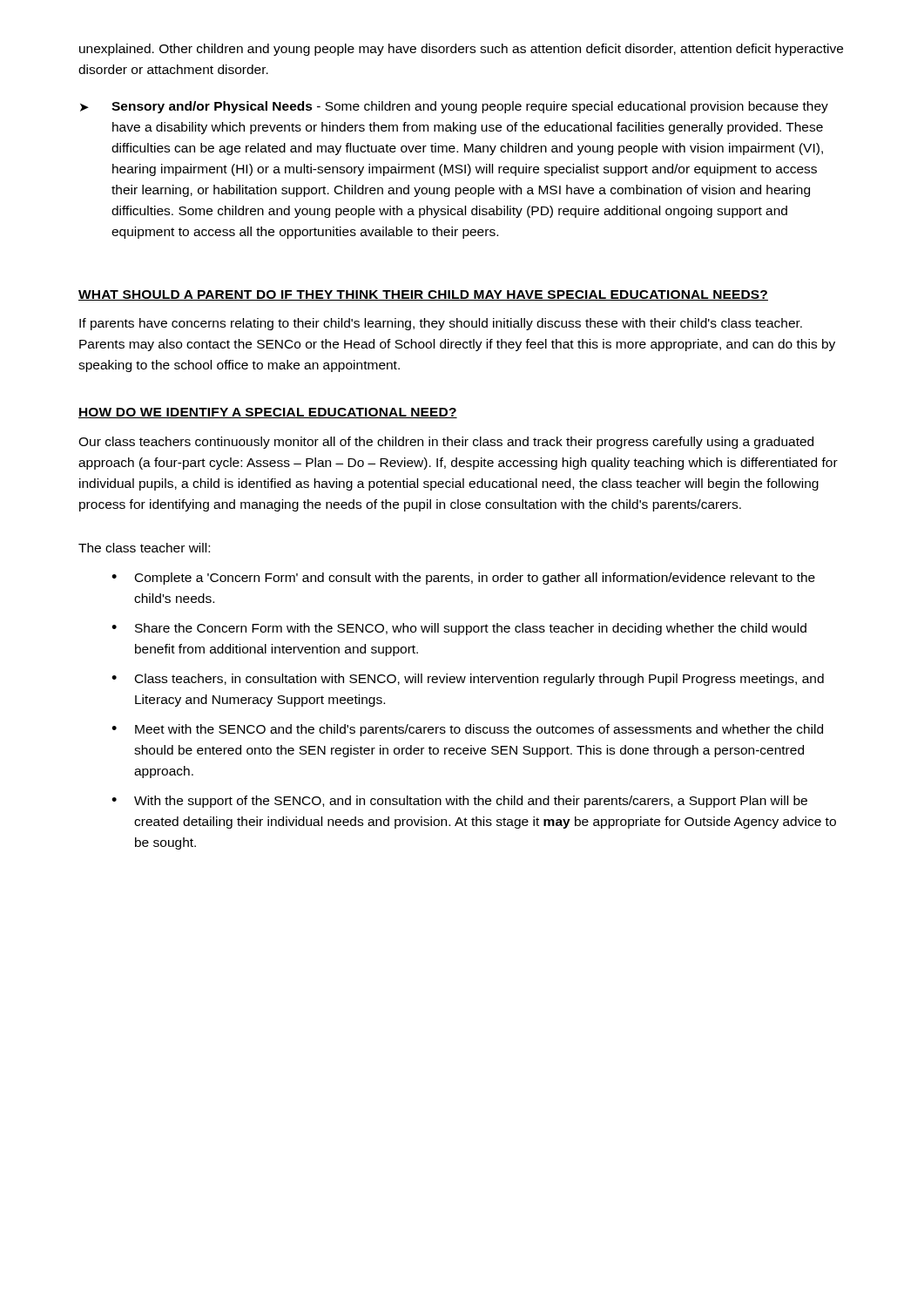
Task: Locate the list item with the text "• Complete a 'Concern Form' and"
Action: [x=479, y=588]
